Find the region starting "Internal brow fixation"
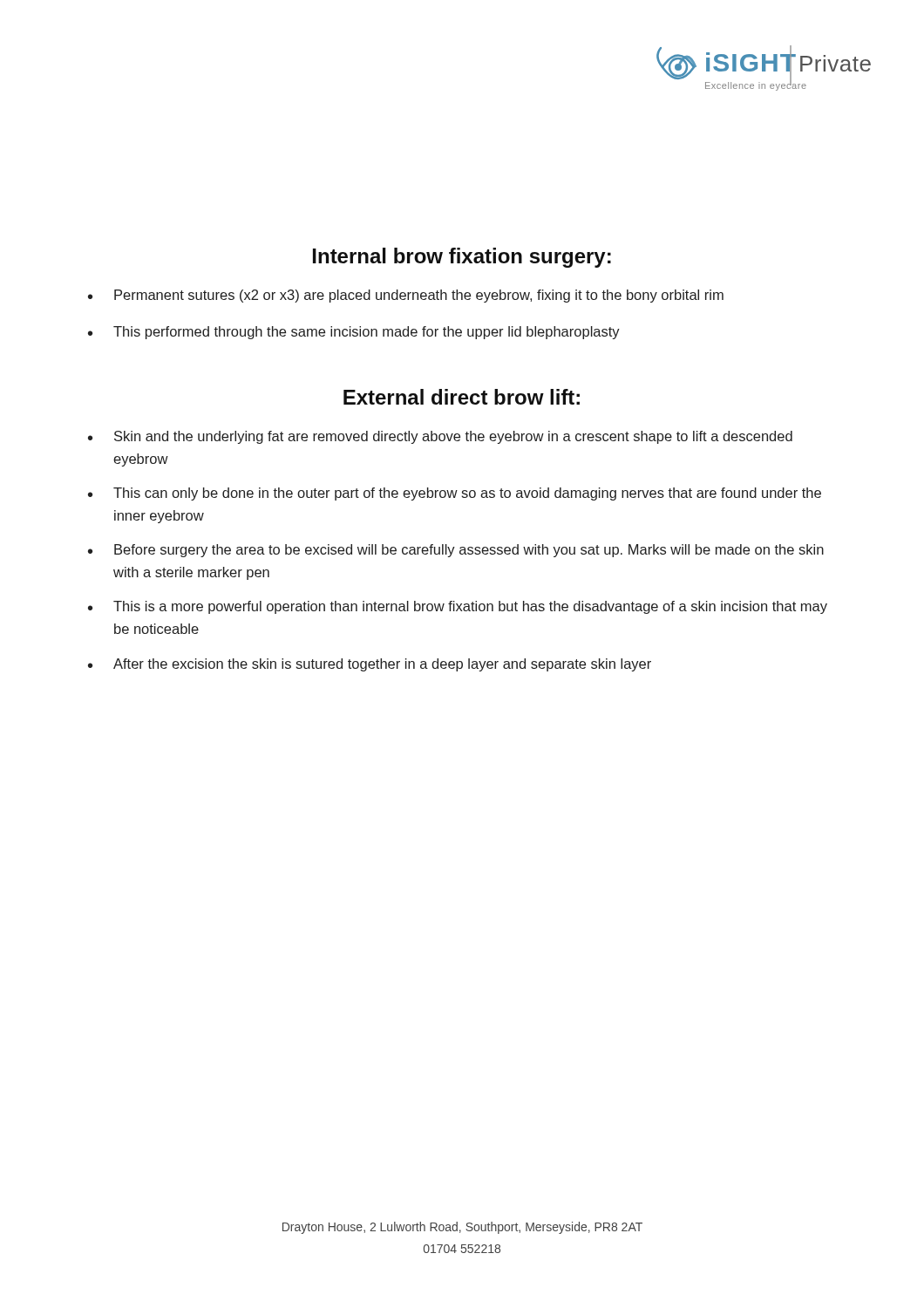 click(x=462, y=256)
